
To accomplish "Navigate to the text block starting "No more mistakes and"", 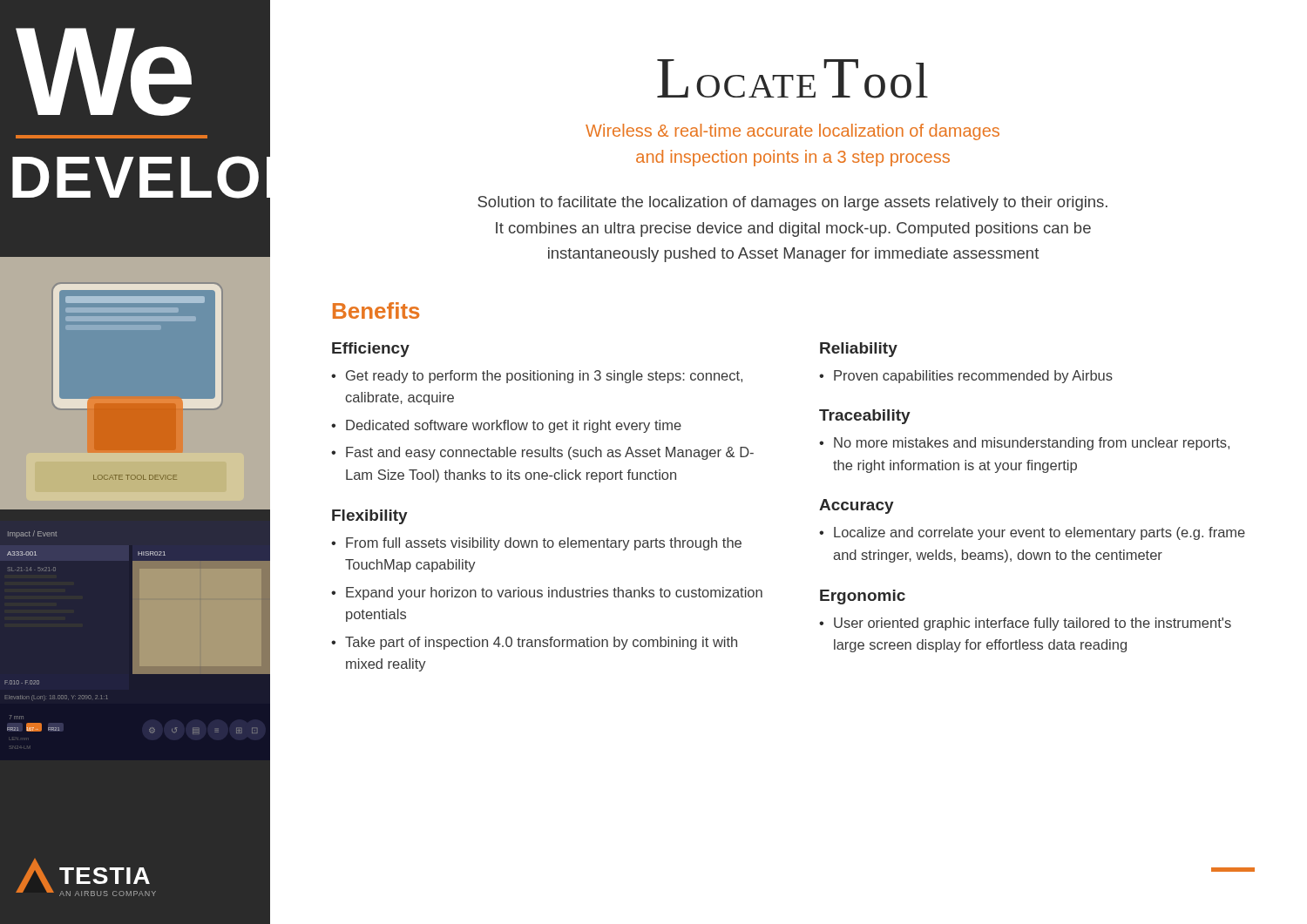I will [x=1032, y=454].
